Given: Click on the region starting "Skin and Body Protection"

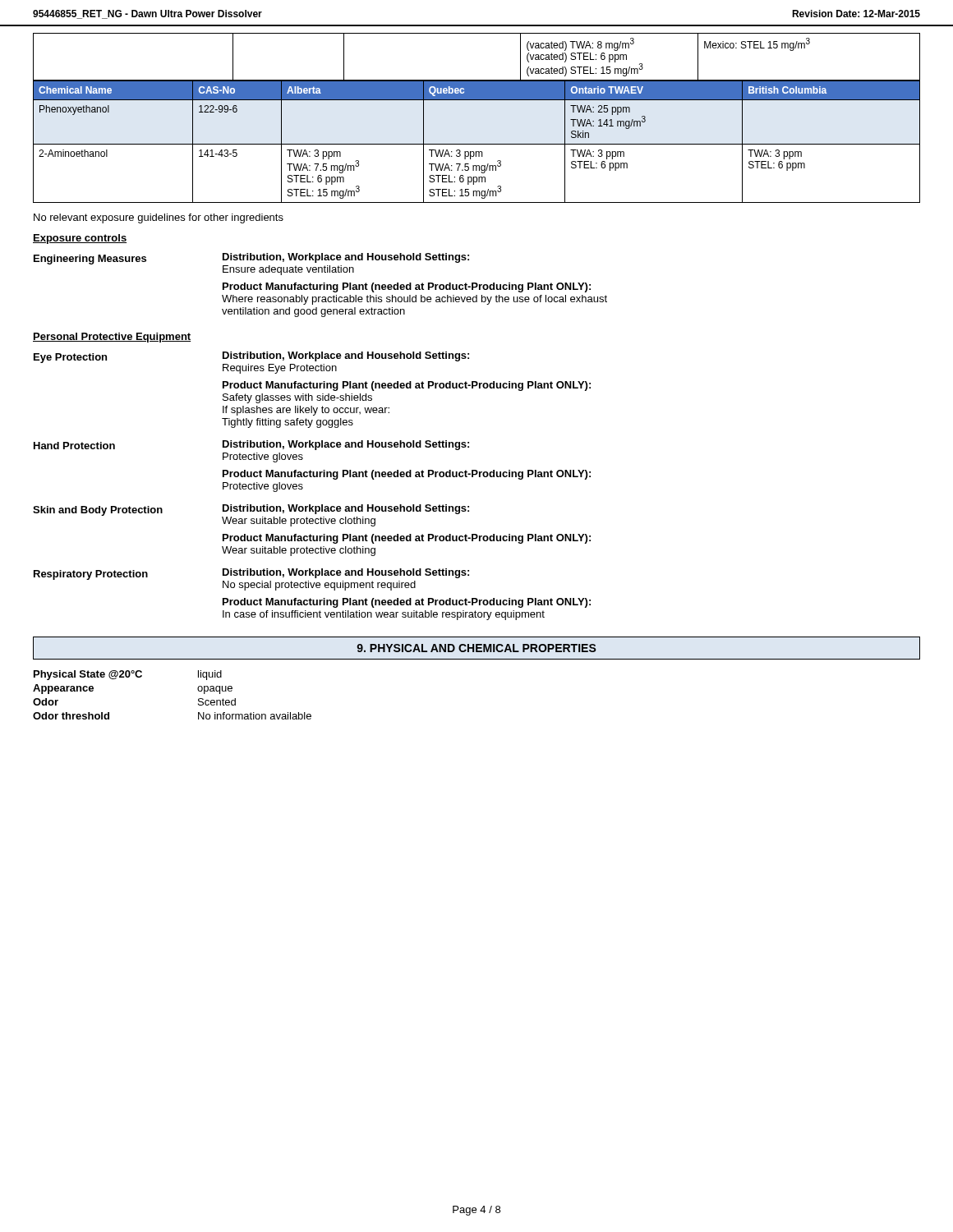Looking at the screenshot, I should click(98, 510).
